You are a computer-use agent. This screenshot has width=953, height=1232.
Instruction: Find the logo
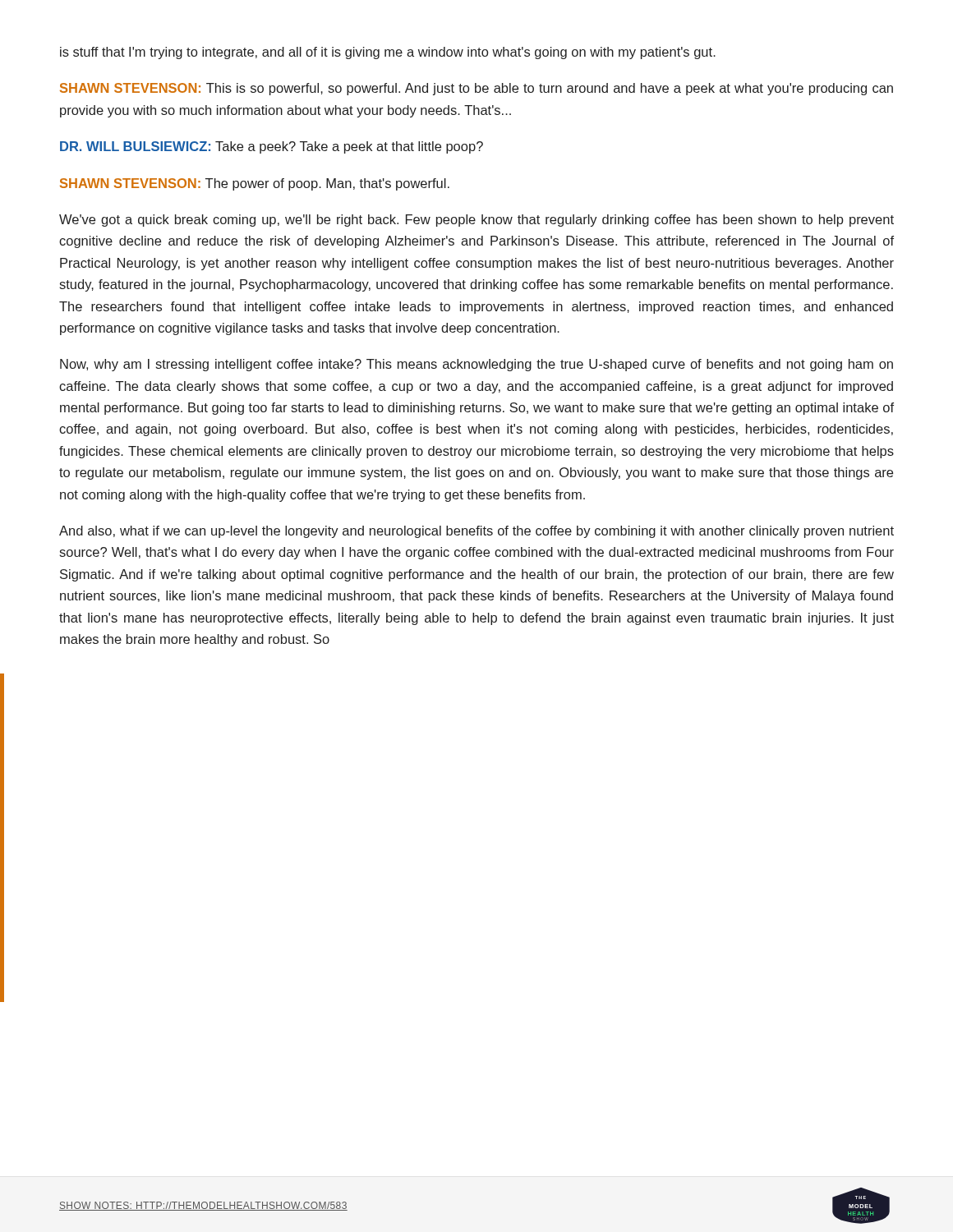pyautogui.click(x=861, y=1205)
